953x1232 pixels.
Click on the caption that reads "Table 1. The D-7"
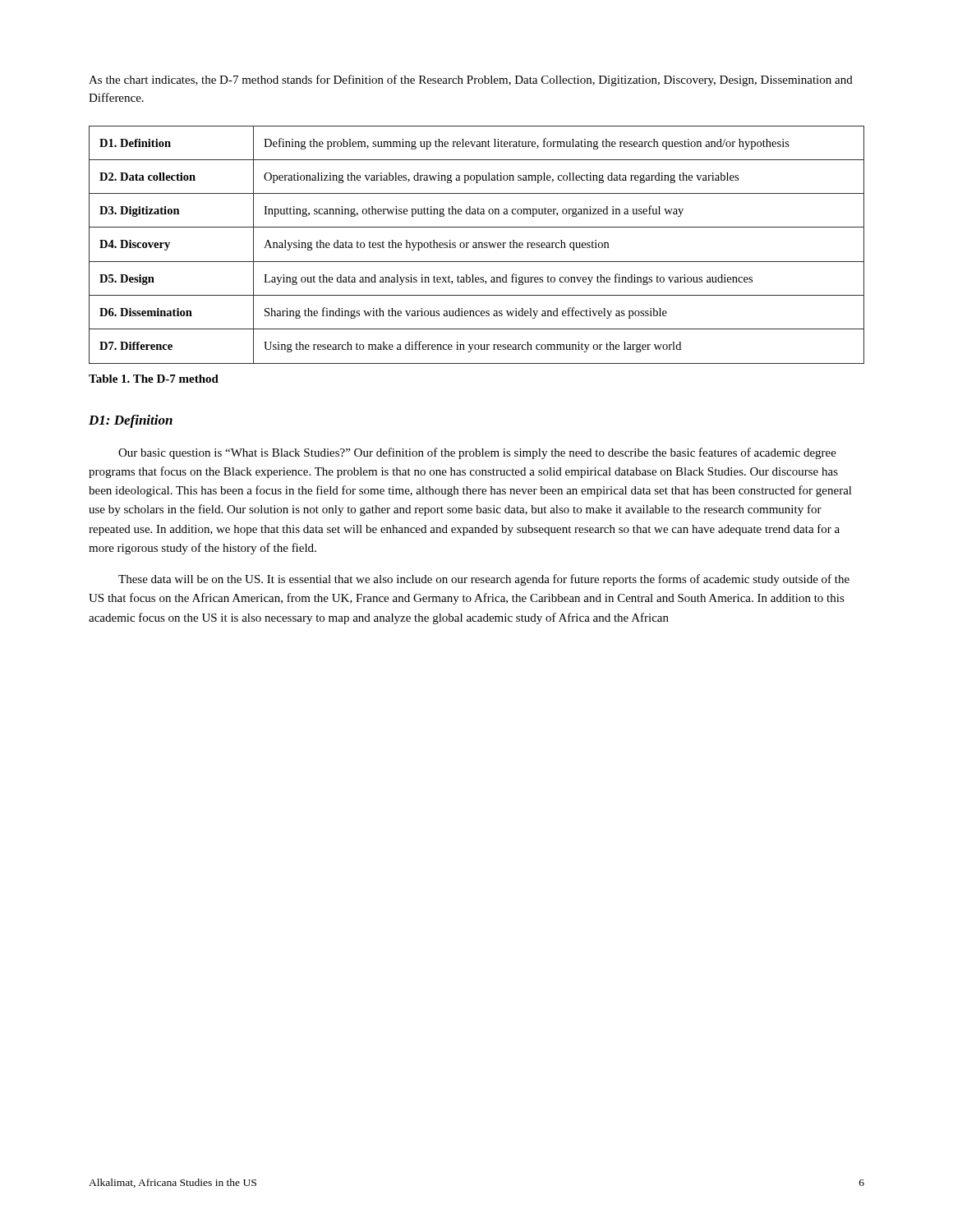coord(154,378)
